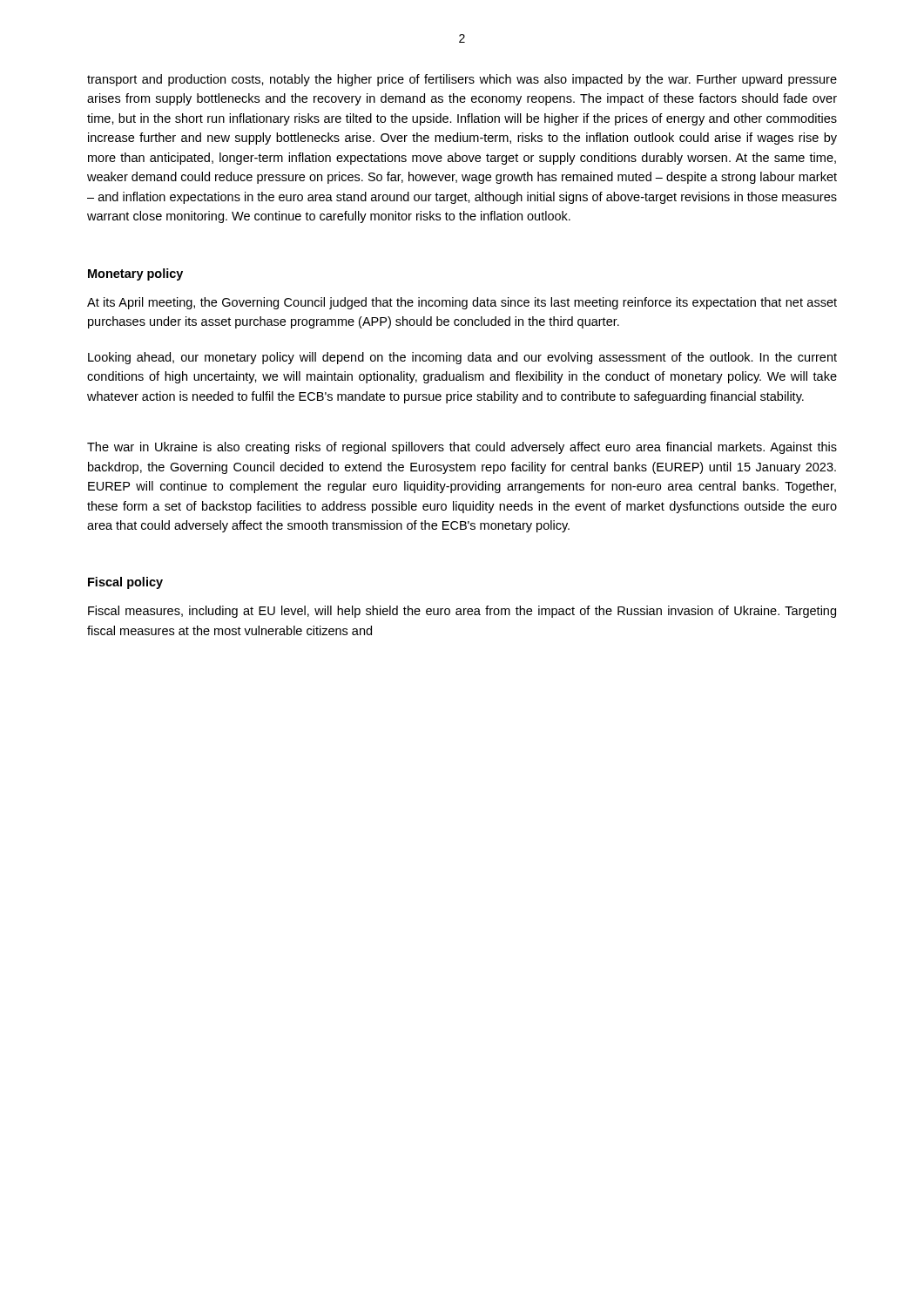Screen dimensions: 1307x924
Task: Click on the text block starting "Looking ahead, our monetary policy"
Action: pos(462,377)
